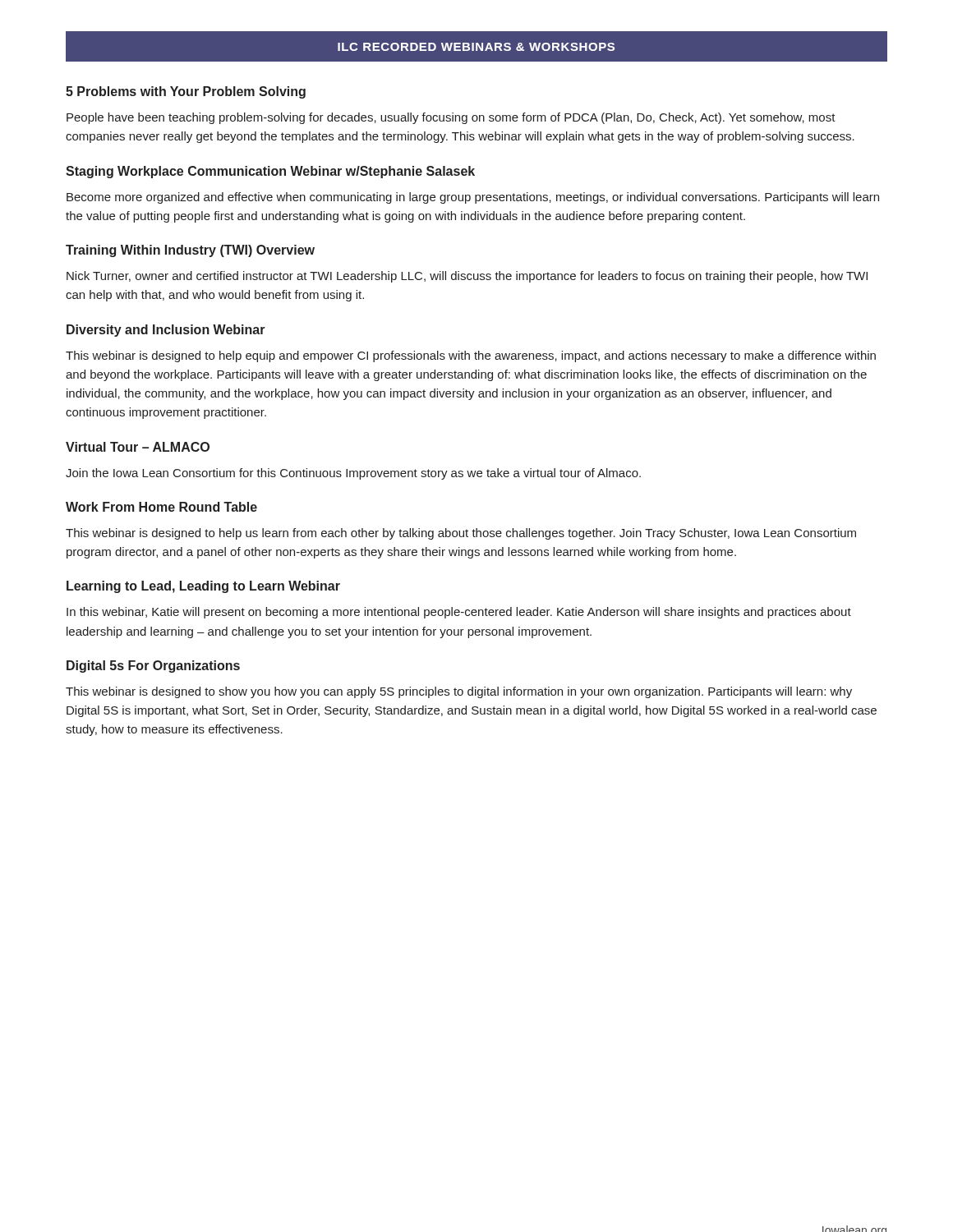Image resolution: width=953 pixels, height=1232 pixels.
Task: Click where it says "5 Problems with Your Problem Solving"
Action: click(186, 92)
